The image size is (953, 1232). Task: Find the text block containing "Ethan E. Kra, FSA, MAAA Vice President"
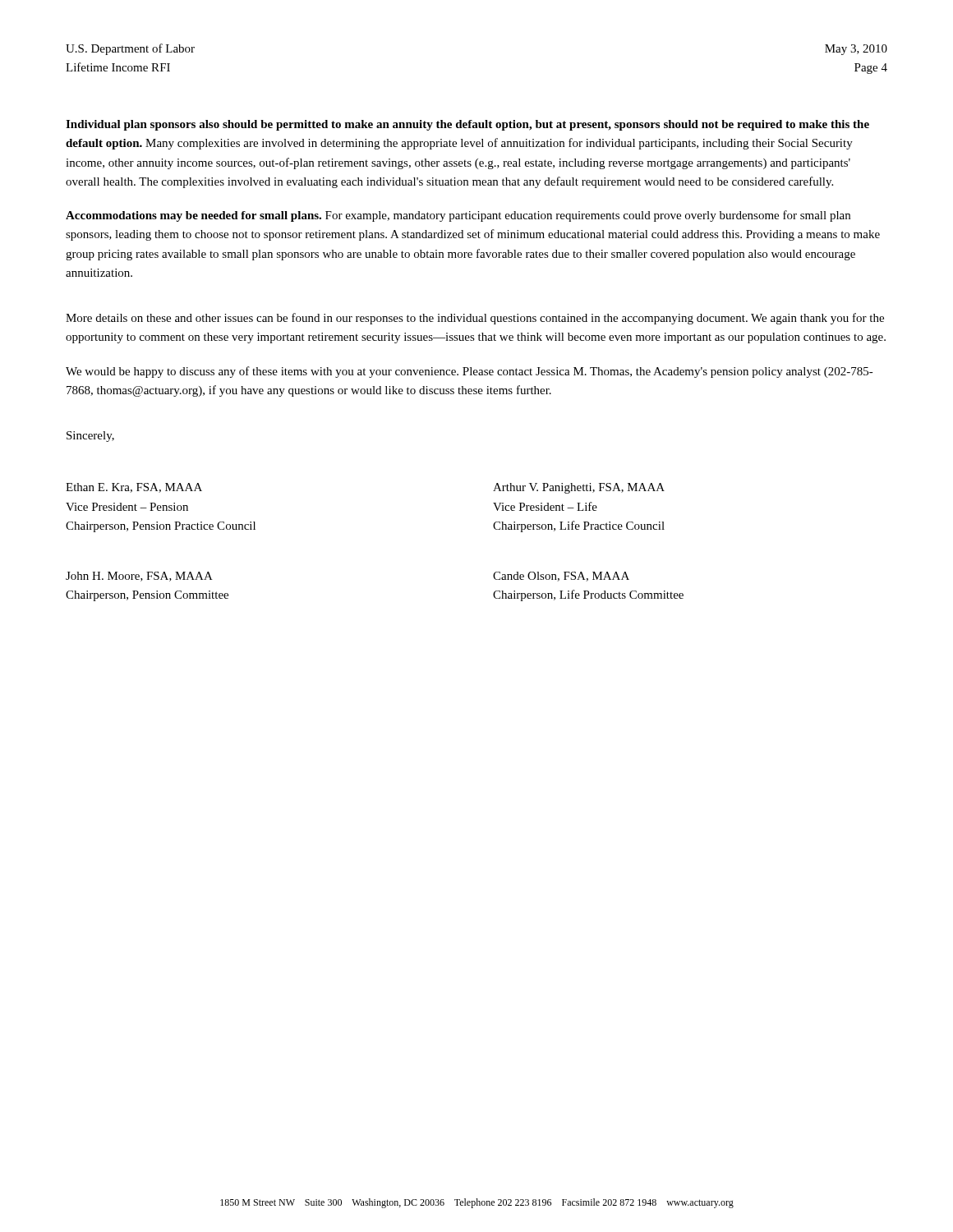(141, 488)
